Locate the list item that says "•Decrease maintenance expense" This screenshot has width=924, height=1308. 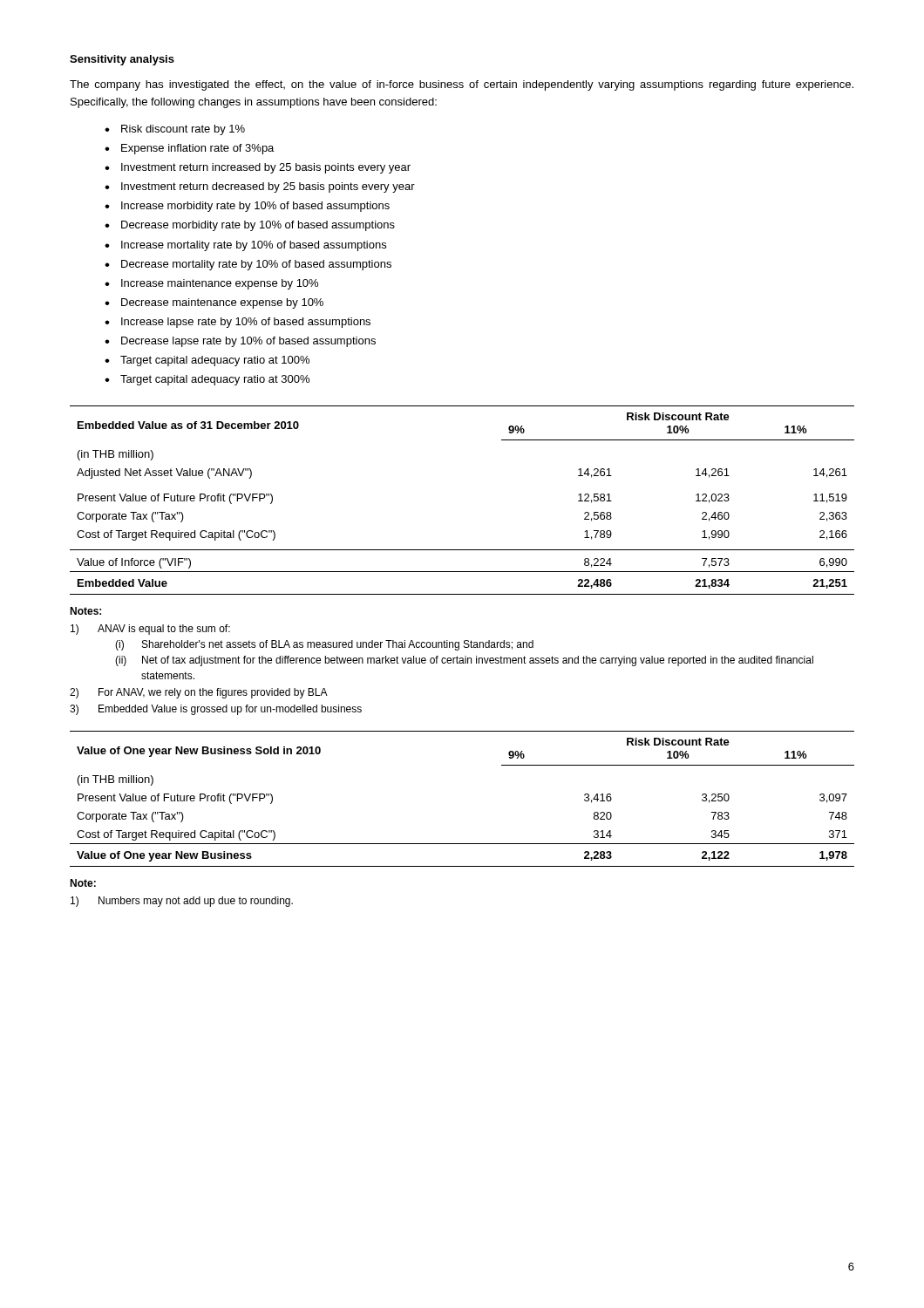coord(214,303)
